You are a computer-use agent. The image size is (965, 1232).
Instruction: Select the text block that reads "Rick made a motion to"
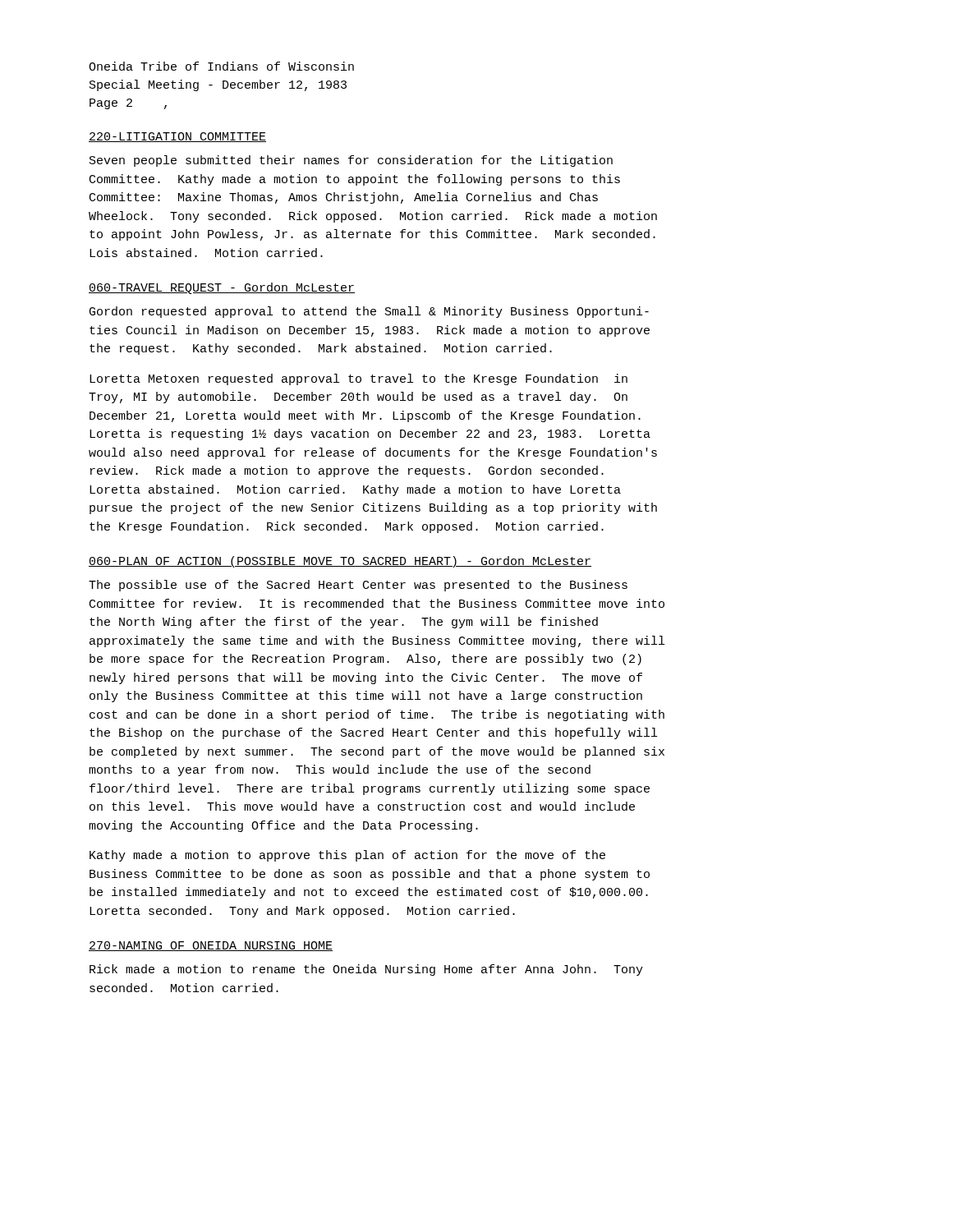click(366, 980)
